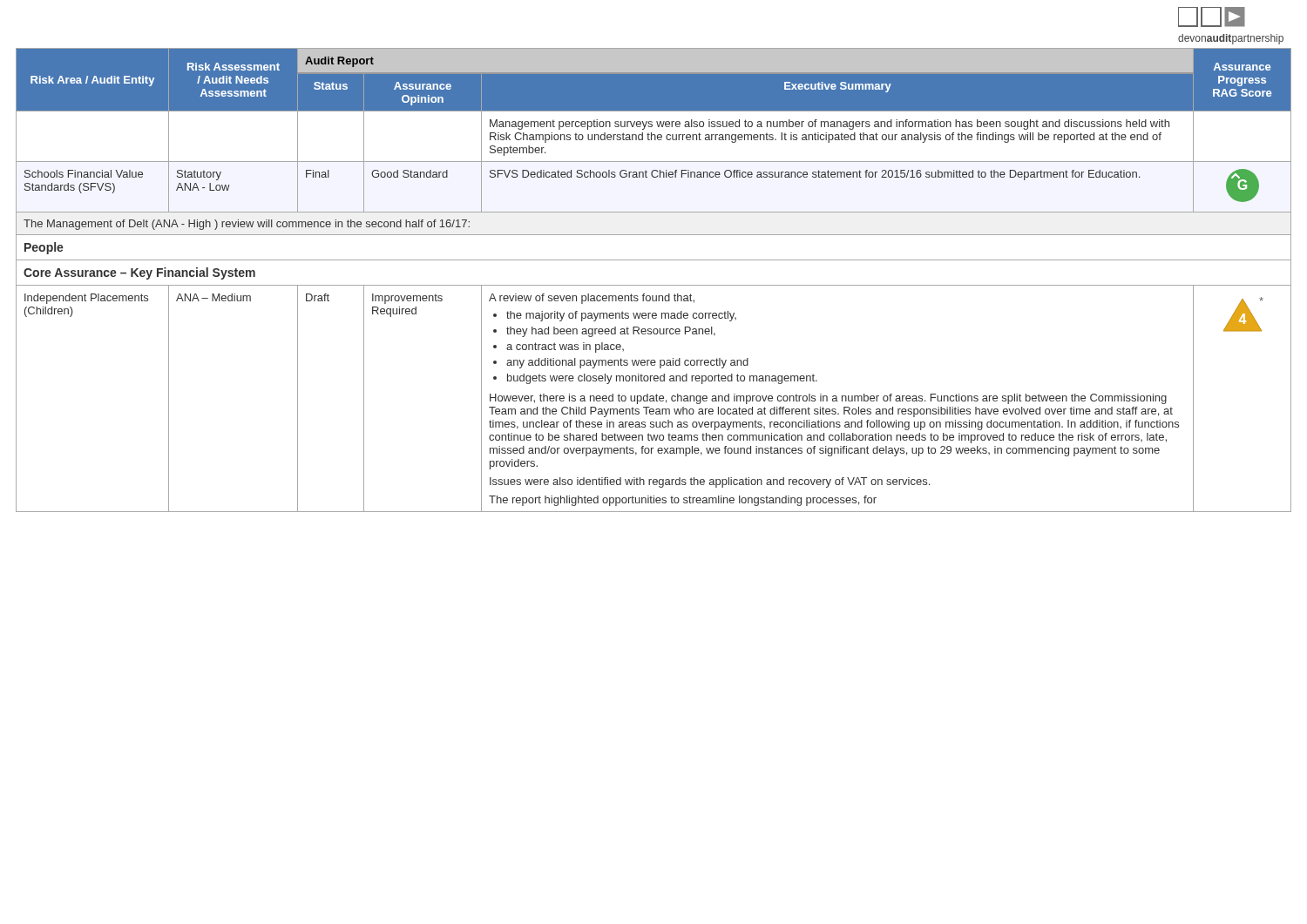Image resolution: width=1307 pixels, height=924 pixels.
Task: Find a table
Action: point(654,280)
